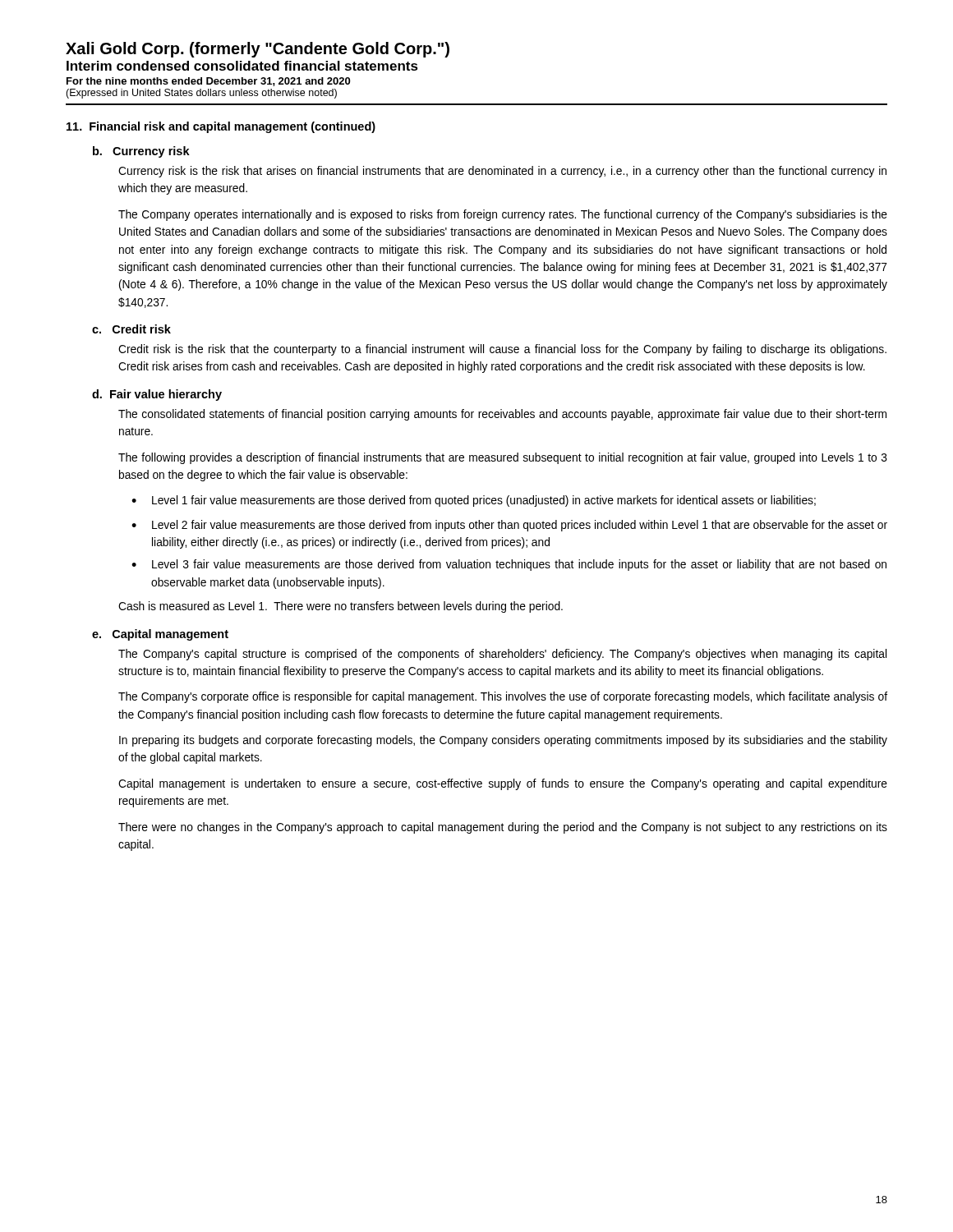
Task: Find the region starting "Currency risk is the risk that"
Action: [503, 180]
